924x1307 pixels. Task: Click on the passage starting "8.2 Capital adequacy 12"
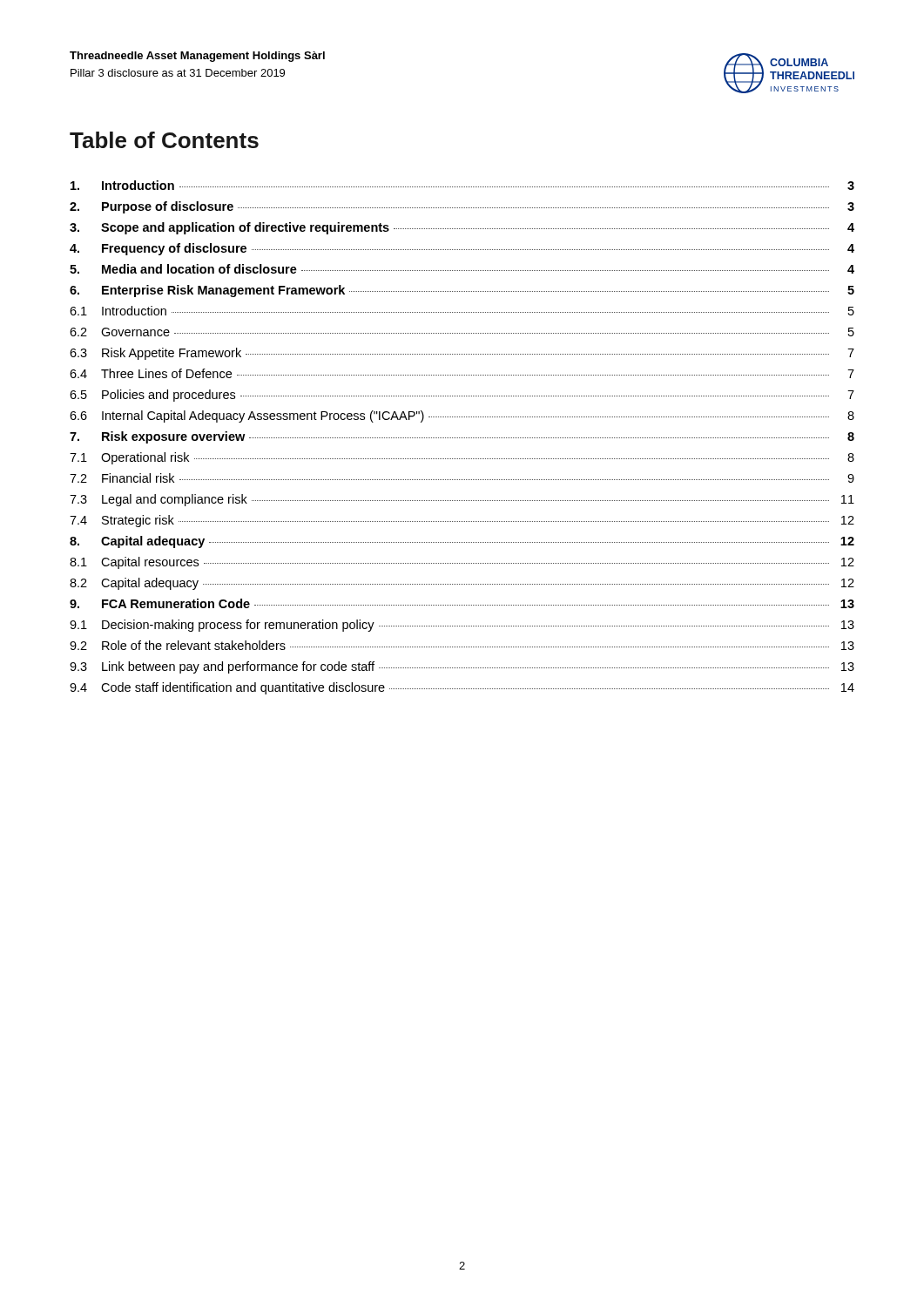[x=462, y=583]
